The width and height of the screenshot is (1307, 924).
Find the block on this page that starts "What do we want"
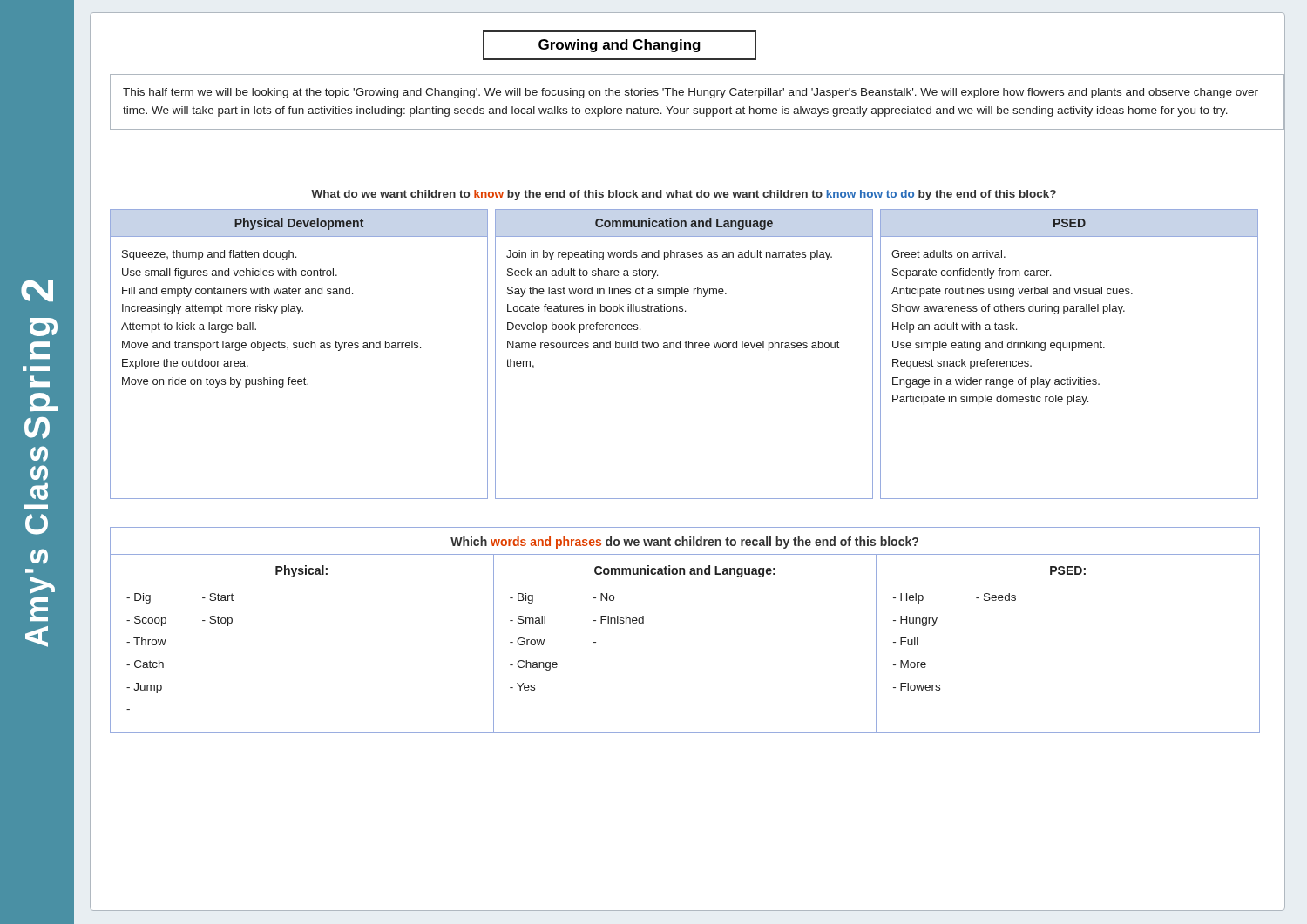(x=684, y=194)
